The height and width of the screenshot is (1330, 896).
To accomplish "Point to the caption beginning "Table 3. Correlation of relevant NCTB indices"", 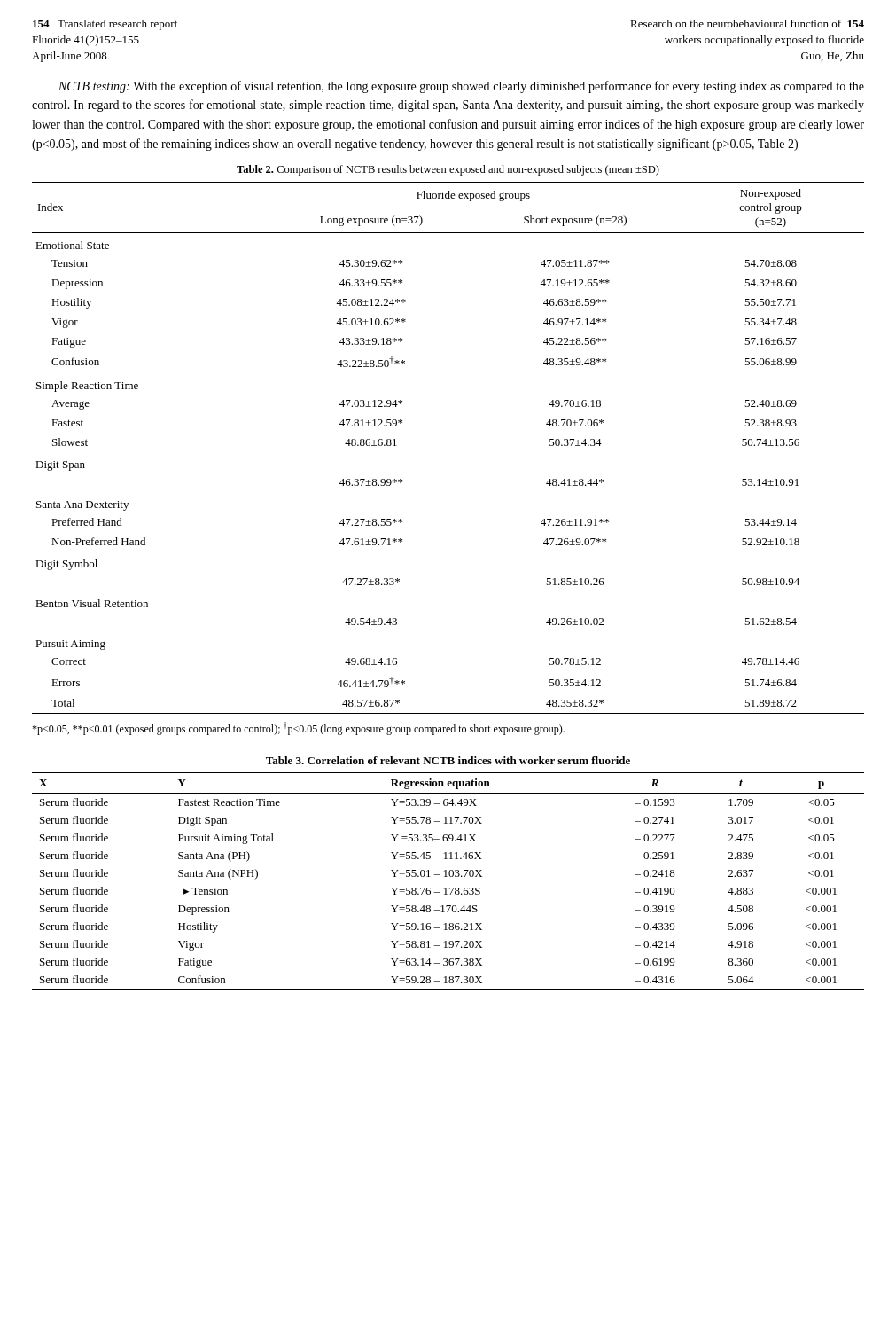I will pyautogui.click(x=448, y=760).
